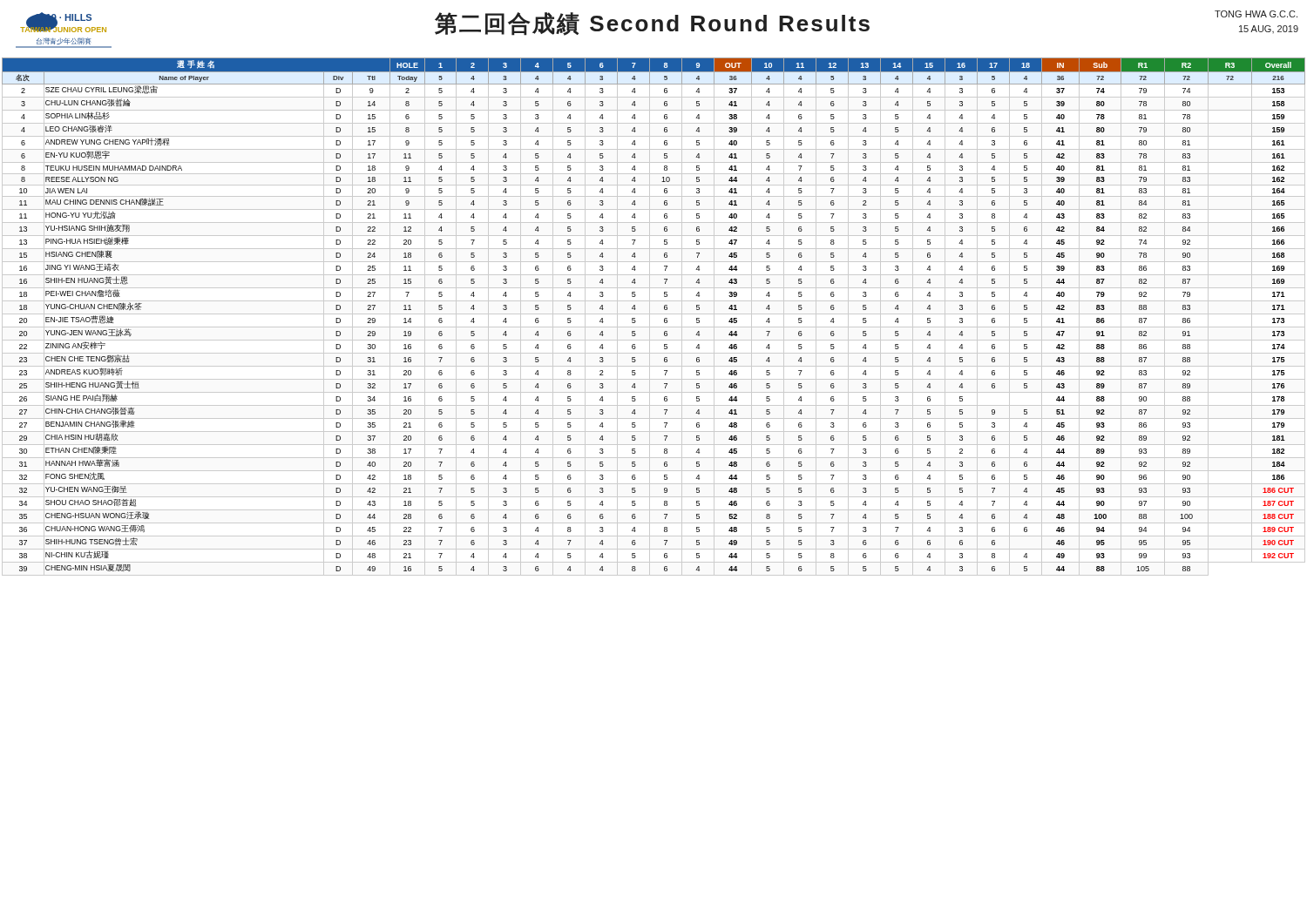Image resolution: width=1307 pixels, height=924 pixels.
Task: Select the logo
Action: click(x=64, y=30)
